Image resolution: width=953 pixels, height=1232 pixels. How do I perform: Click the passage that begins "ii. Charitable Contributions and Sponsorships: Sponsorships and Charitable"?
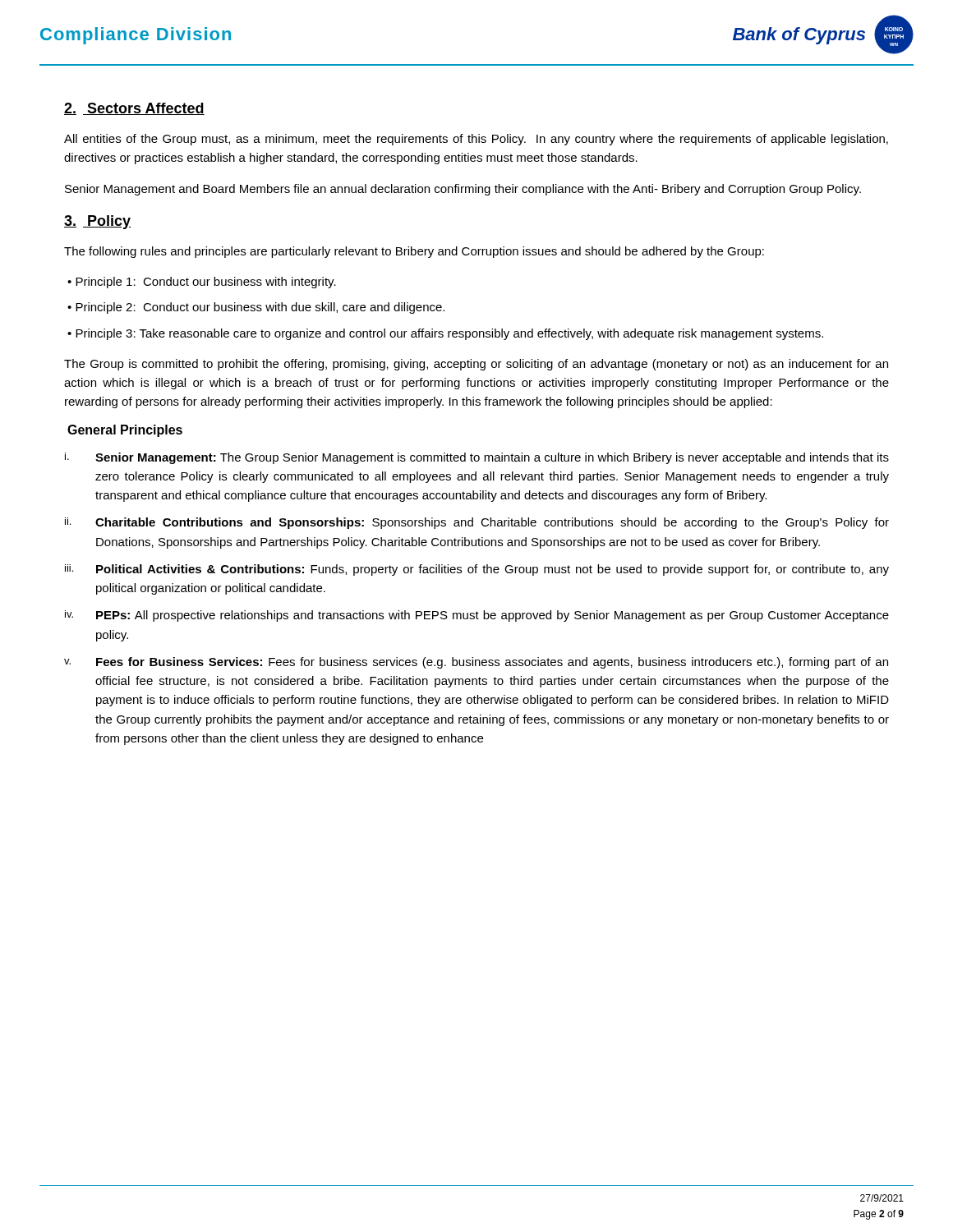(x=476, y=532)
